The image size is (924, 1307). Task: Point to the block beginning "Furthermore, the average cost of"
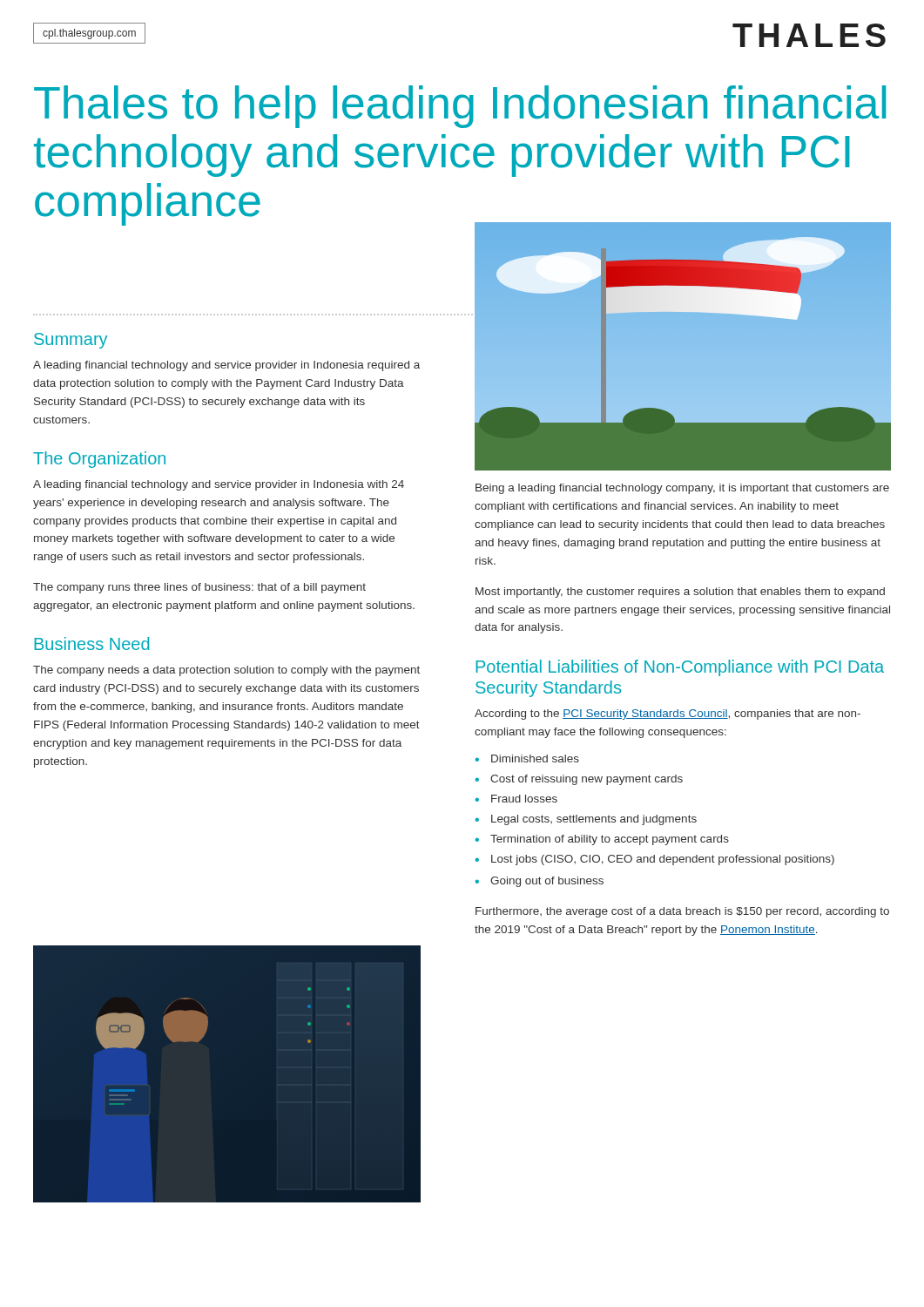(683, 921)
